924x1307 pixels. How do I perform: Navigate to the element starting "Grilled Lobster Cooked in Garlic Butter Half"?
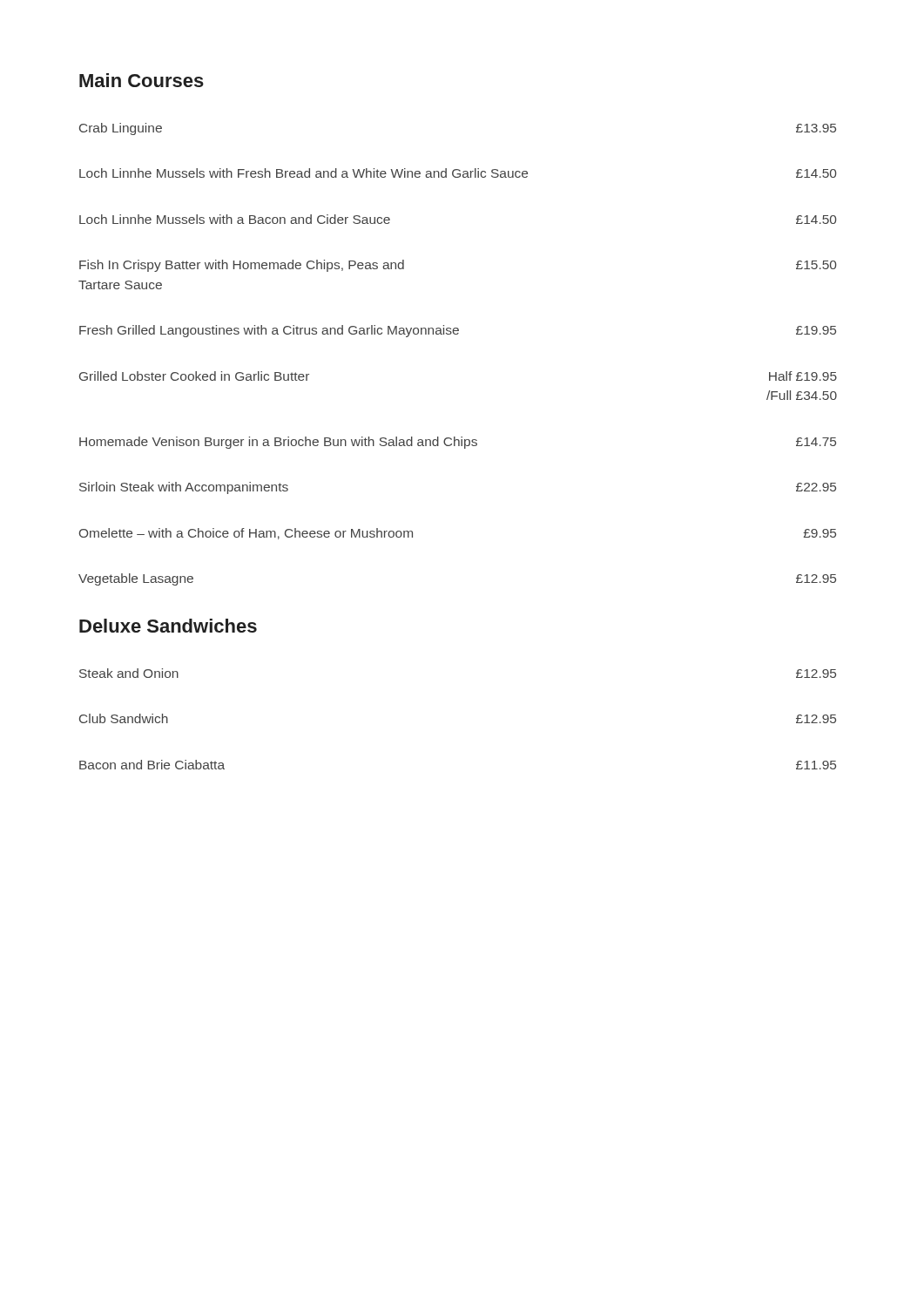pyautogui.click(x=190, y=375)
